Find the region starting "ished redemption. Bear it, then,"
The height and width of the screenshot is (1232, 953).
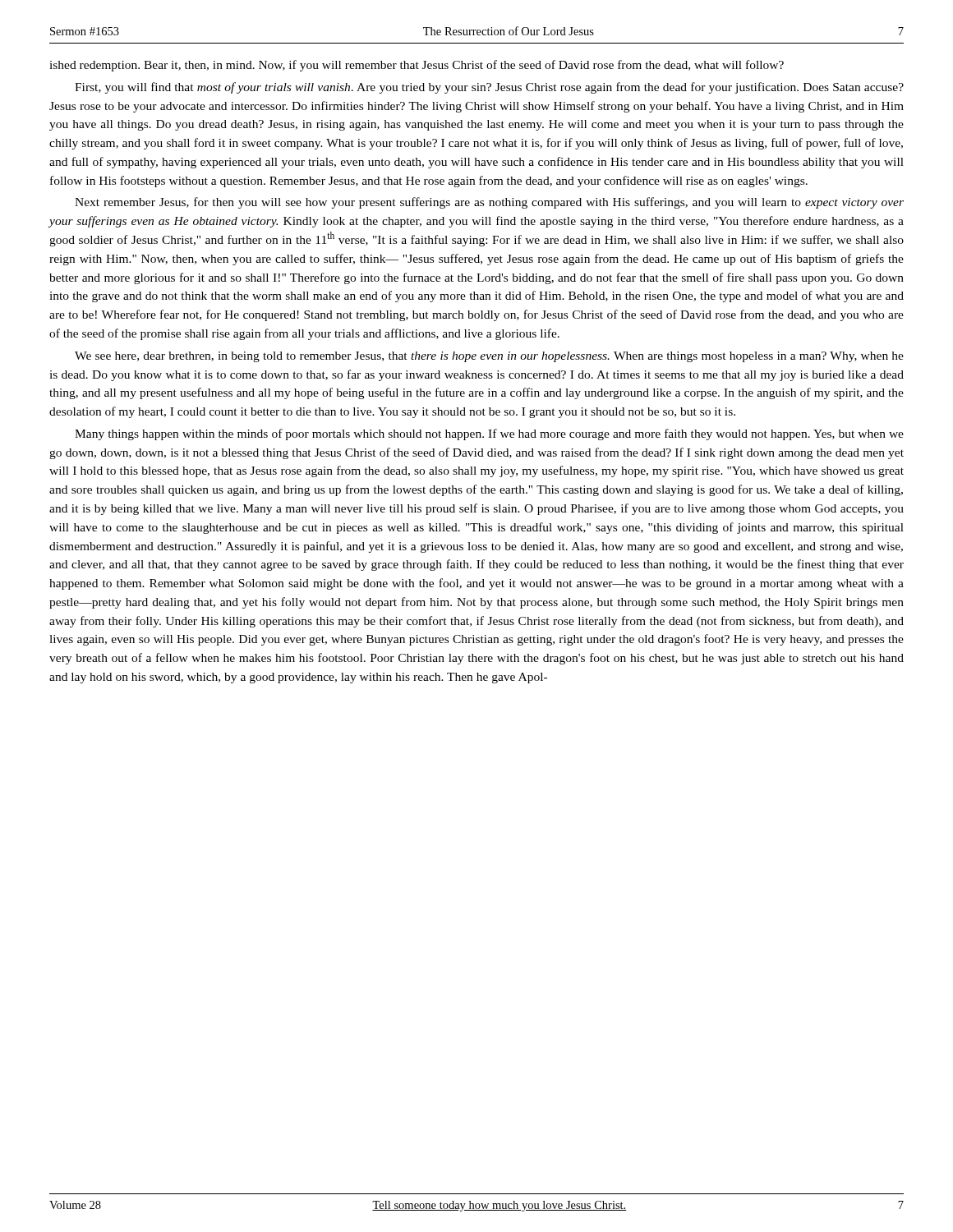click(x=476, y=371)
